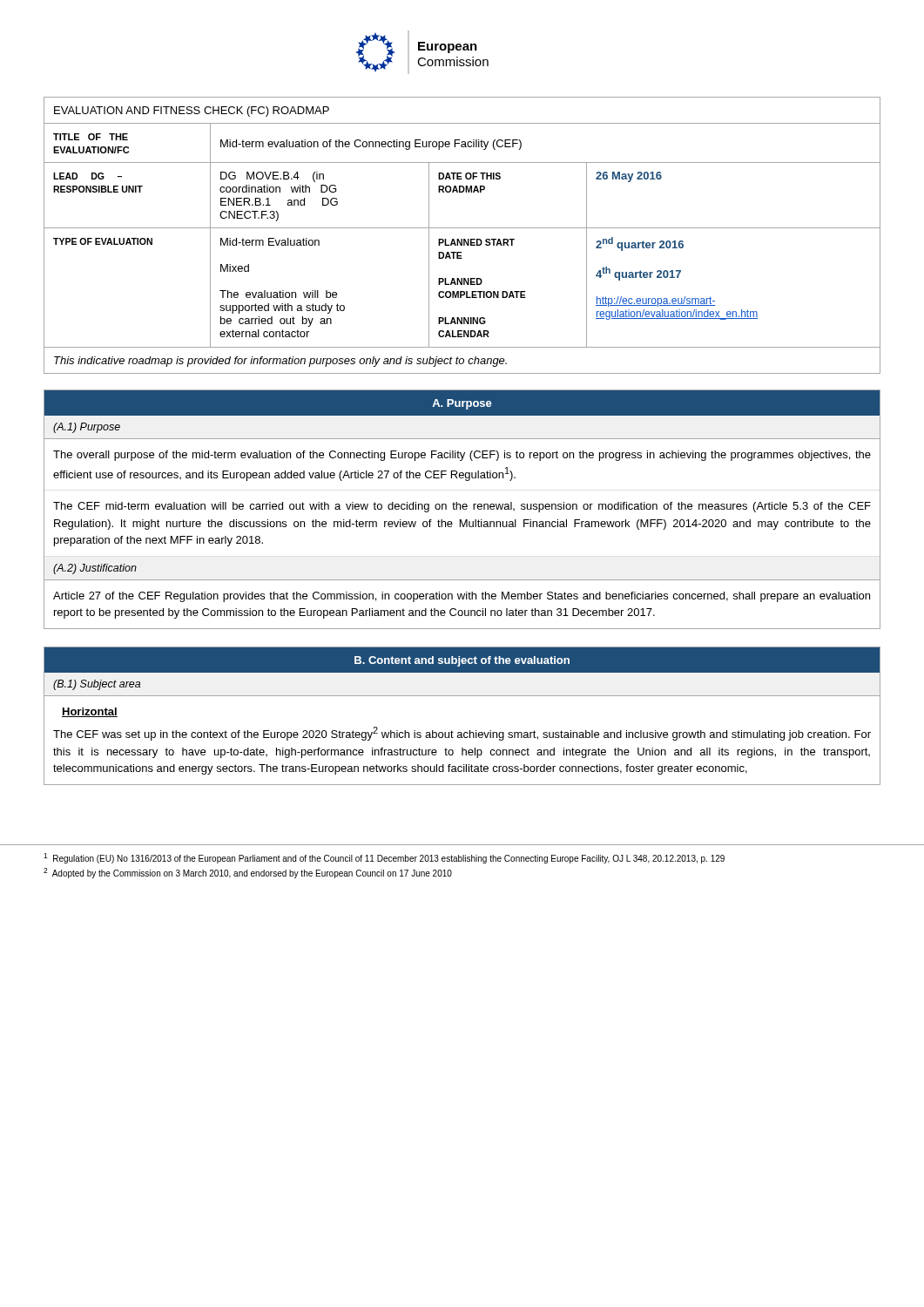The width and height of the screenshot is (924, 1307).
Task: Where does it say "(A.1) Purpose"?
Action: [87, 427]
